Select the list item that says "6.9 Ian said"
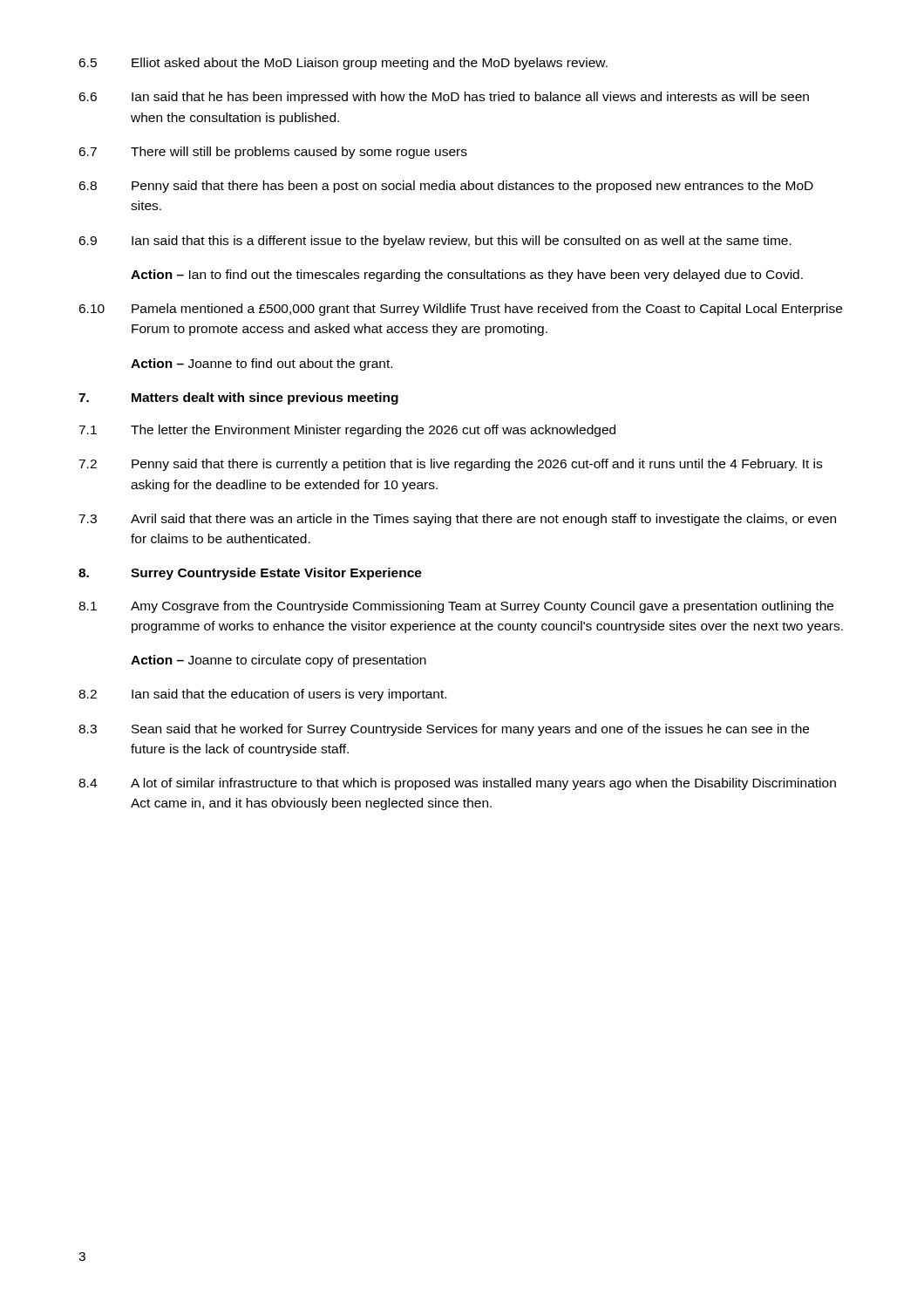The height and width of the screenshot is (1308, 924). (x=462, y=240)
